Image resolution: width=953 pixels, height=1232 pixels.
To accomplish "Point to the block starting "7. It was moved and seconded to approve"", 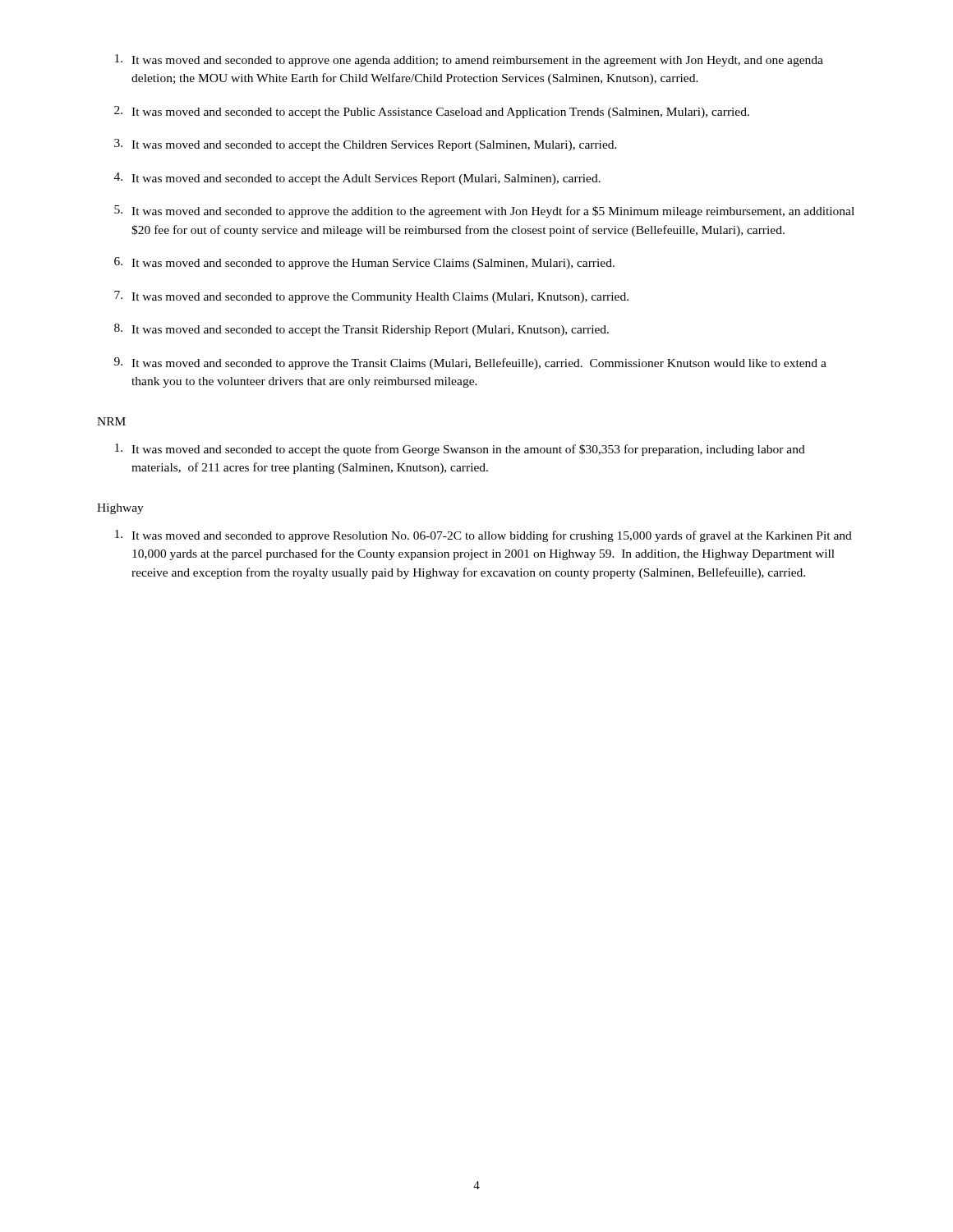I will click(x=476, y=296).
